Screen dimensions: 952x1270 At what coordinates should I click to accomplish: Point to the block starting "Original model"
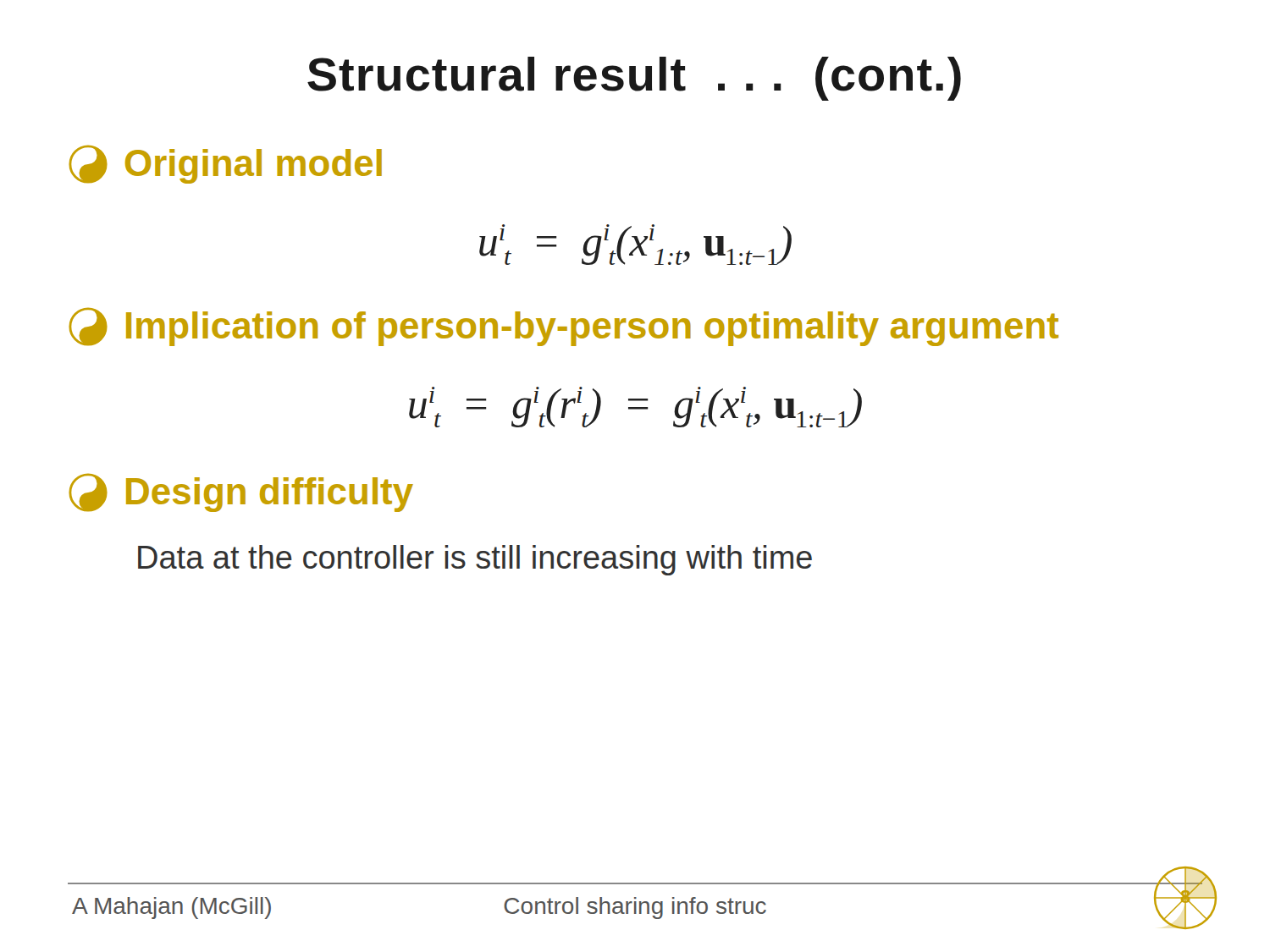point(226,163)
